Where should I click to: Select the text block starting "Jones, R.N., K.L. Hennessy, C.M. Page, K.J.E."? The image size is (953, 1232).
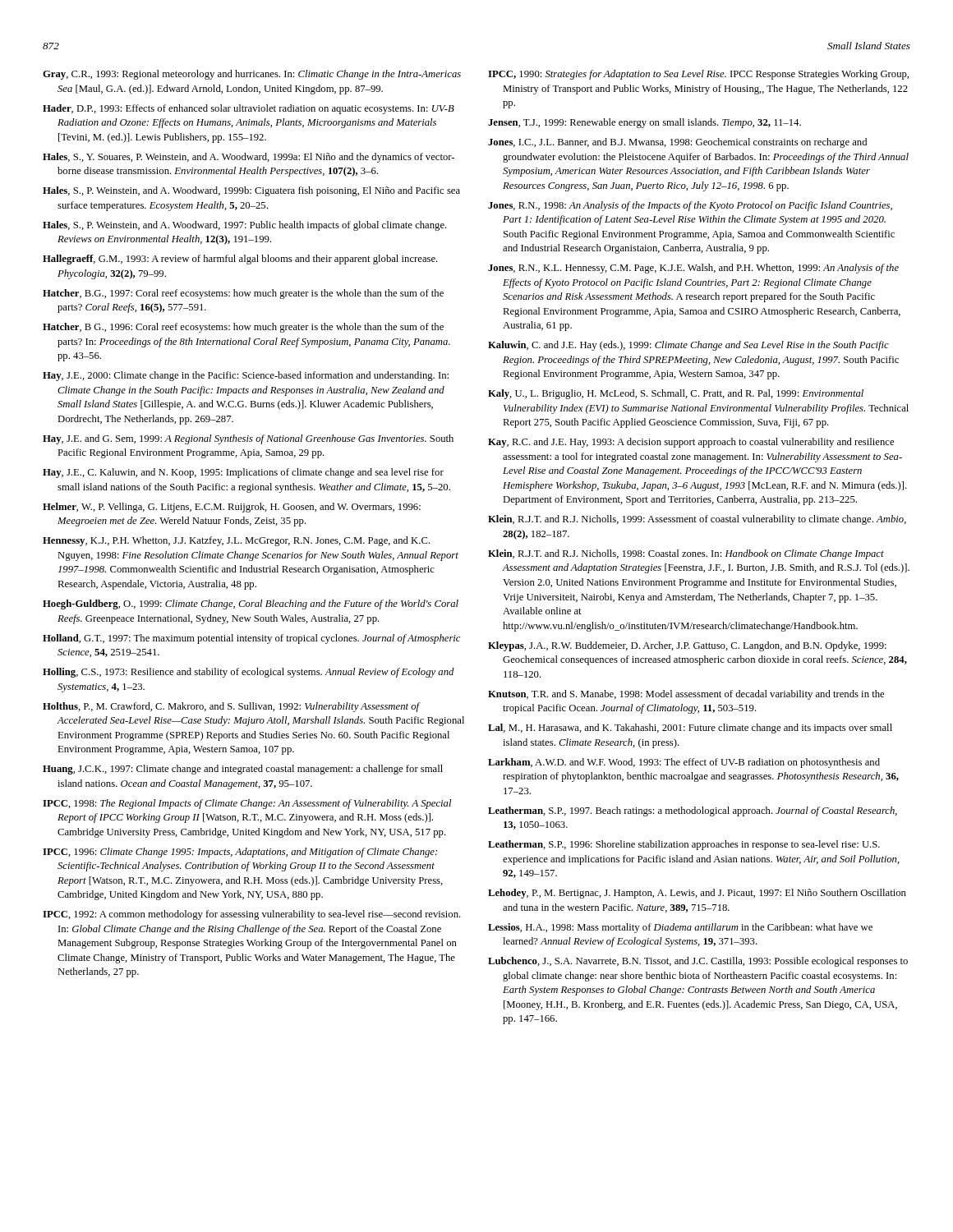(694, 297)
